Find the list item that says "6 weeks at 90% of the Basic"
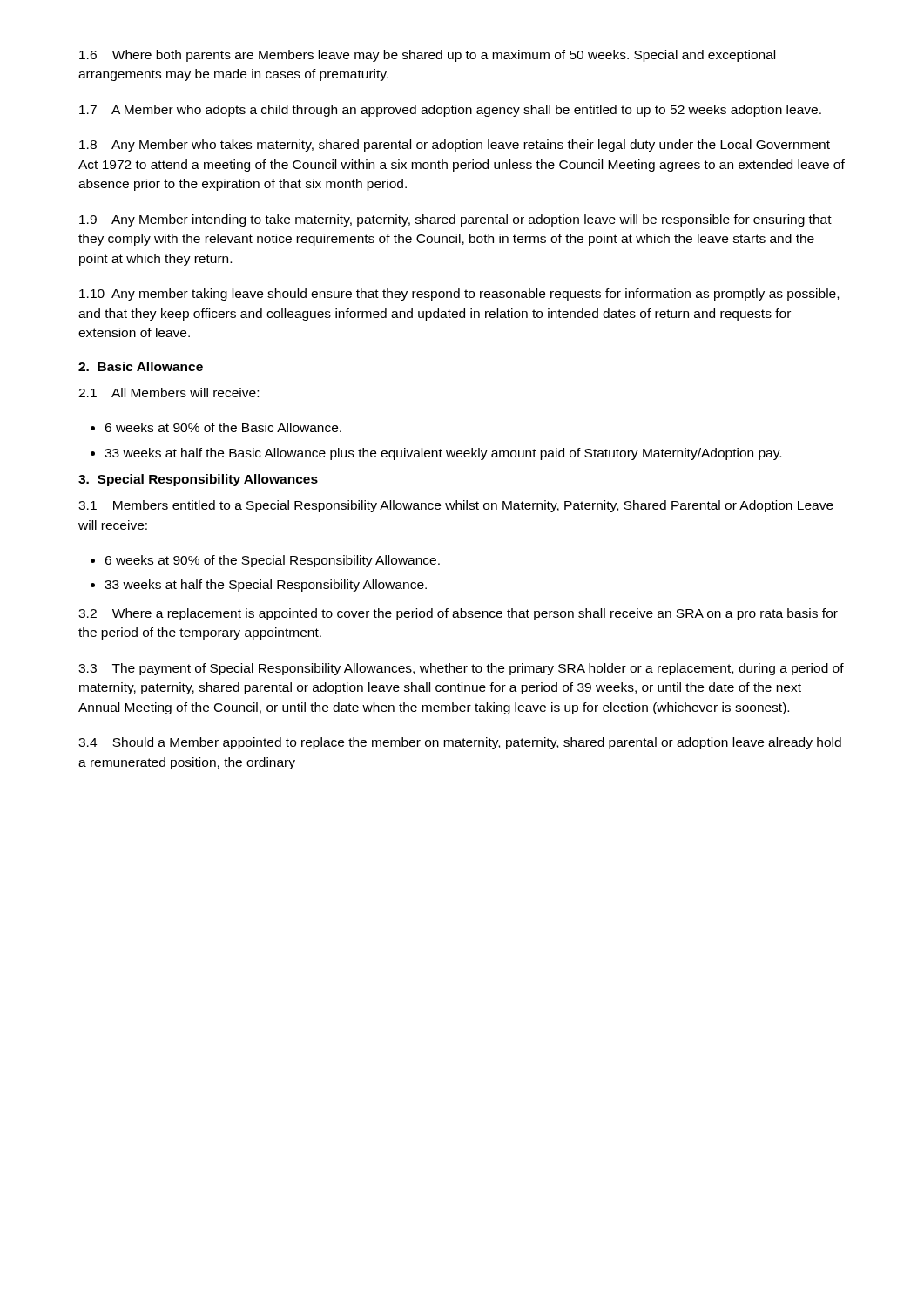The width and height of the screenshot is (924, 1307). (223, 427)
